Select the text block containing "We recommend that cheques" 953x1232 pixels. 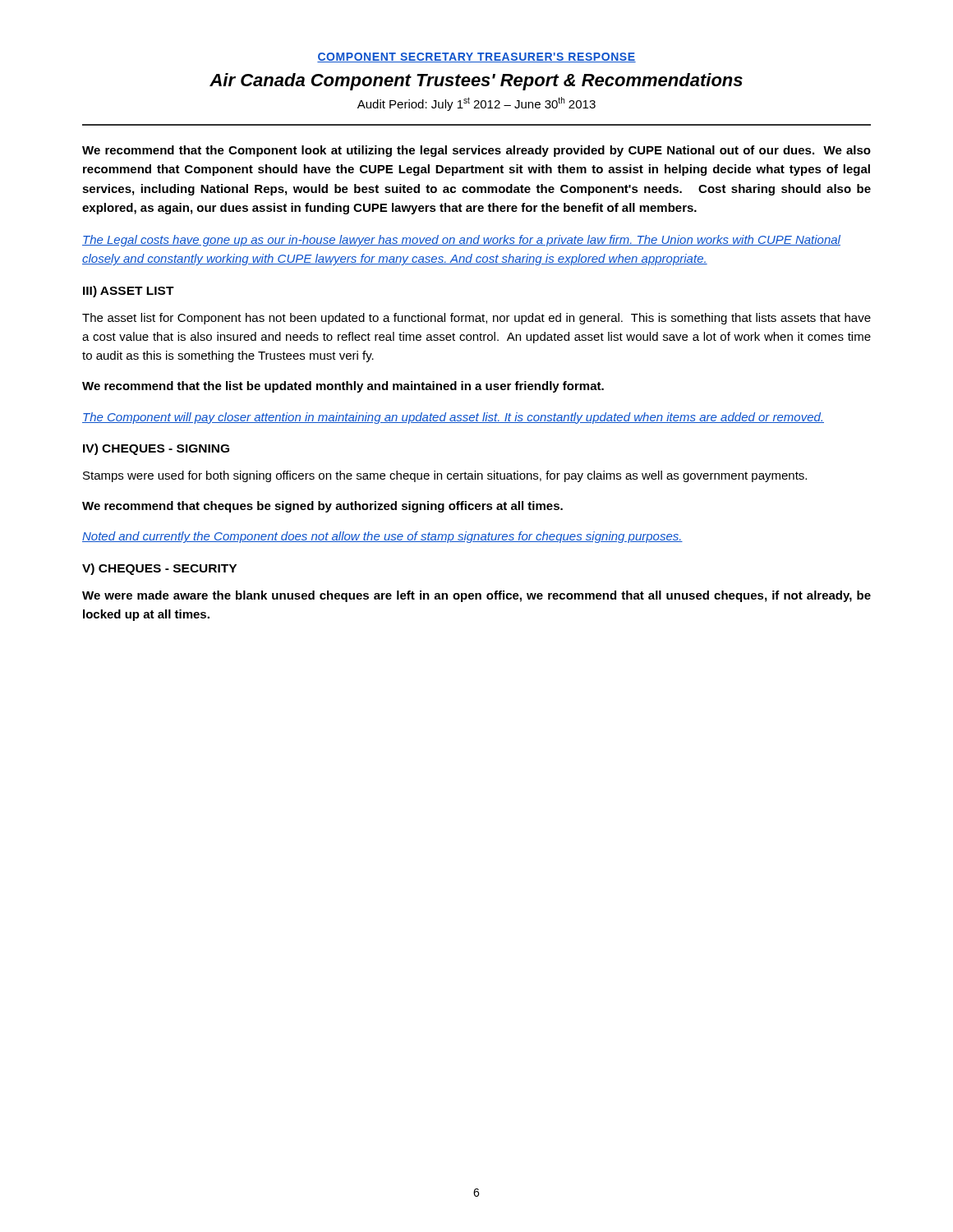coord(323,506)
